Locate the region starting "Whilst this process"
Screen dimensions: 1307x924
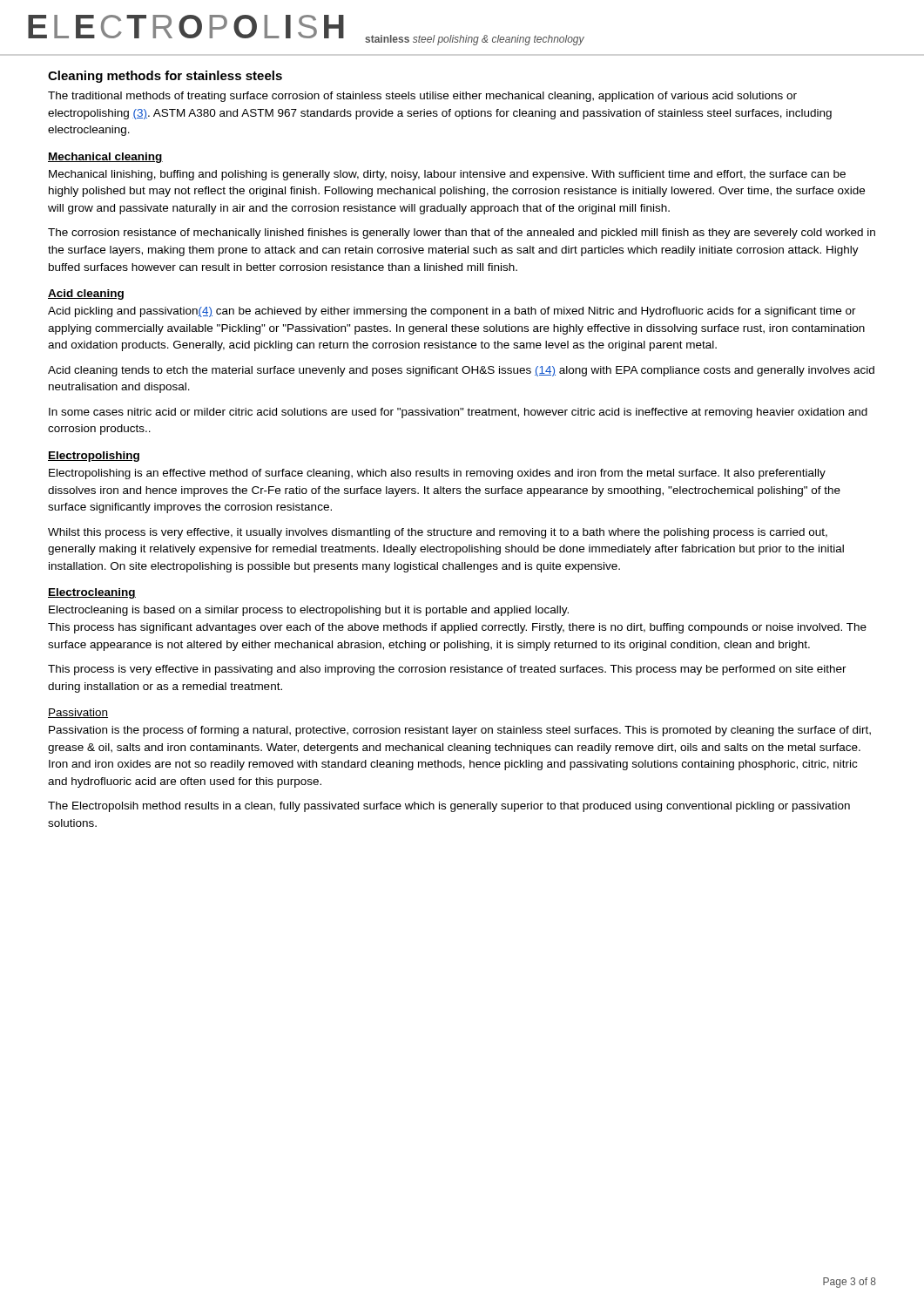tap(462, 549)
